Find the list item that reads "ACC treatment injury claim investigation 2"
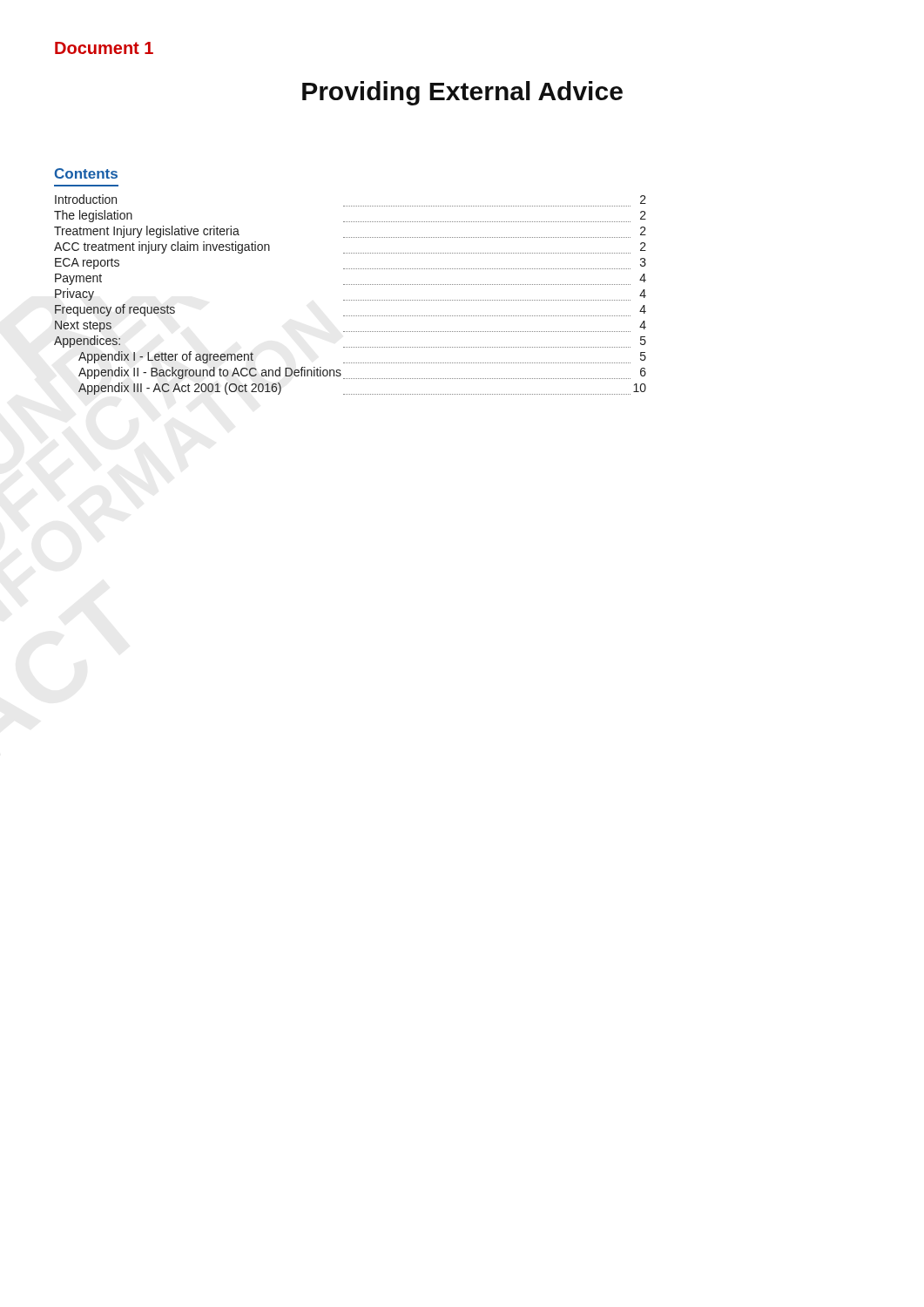924x1307 pixels. (350, 247)
